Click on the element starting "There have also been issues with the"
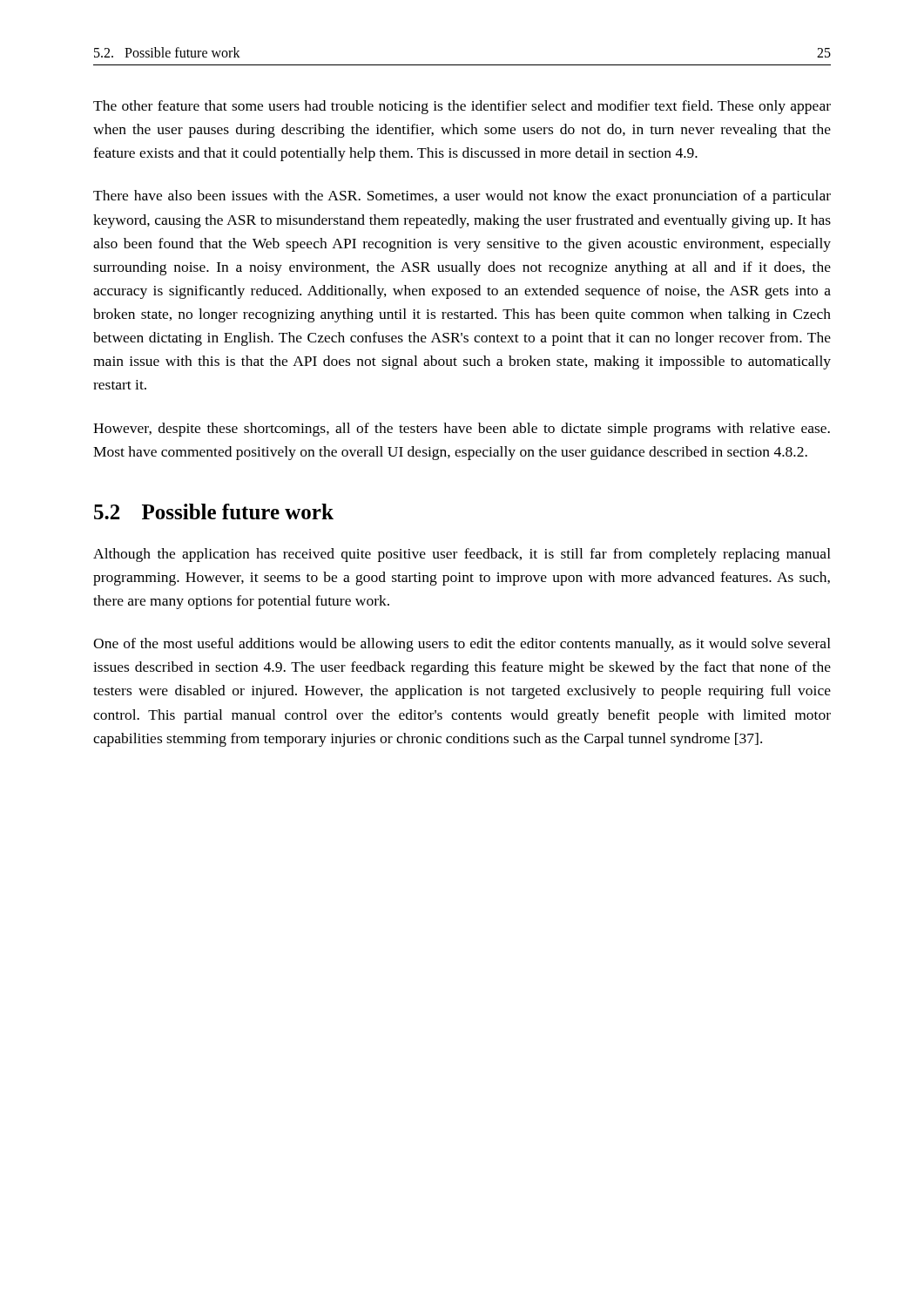 point(462,290)
